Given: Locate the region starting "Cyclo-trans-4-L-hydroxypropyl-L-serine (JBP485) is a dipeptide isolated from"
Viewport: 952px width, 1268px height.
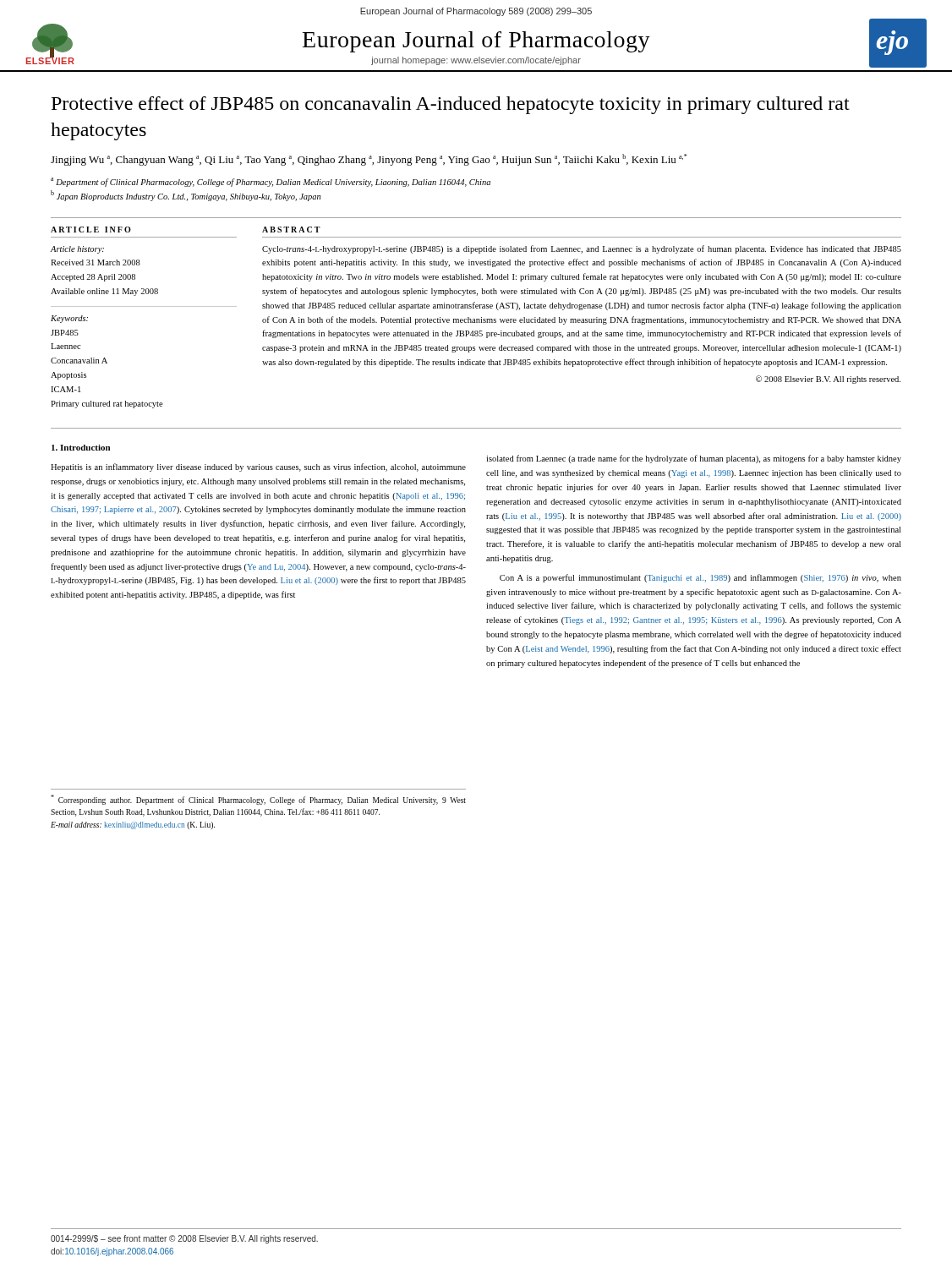Looking at the screenshot, I should click(582, 305).
